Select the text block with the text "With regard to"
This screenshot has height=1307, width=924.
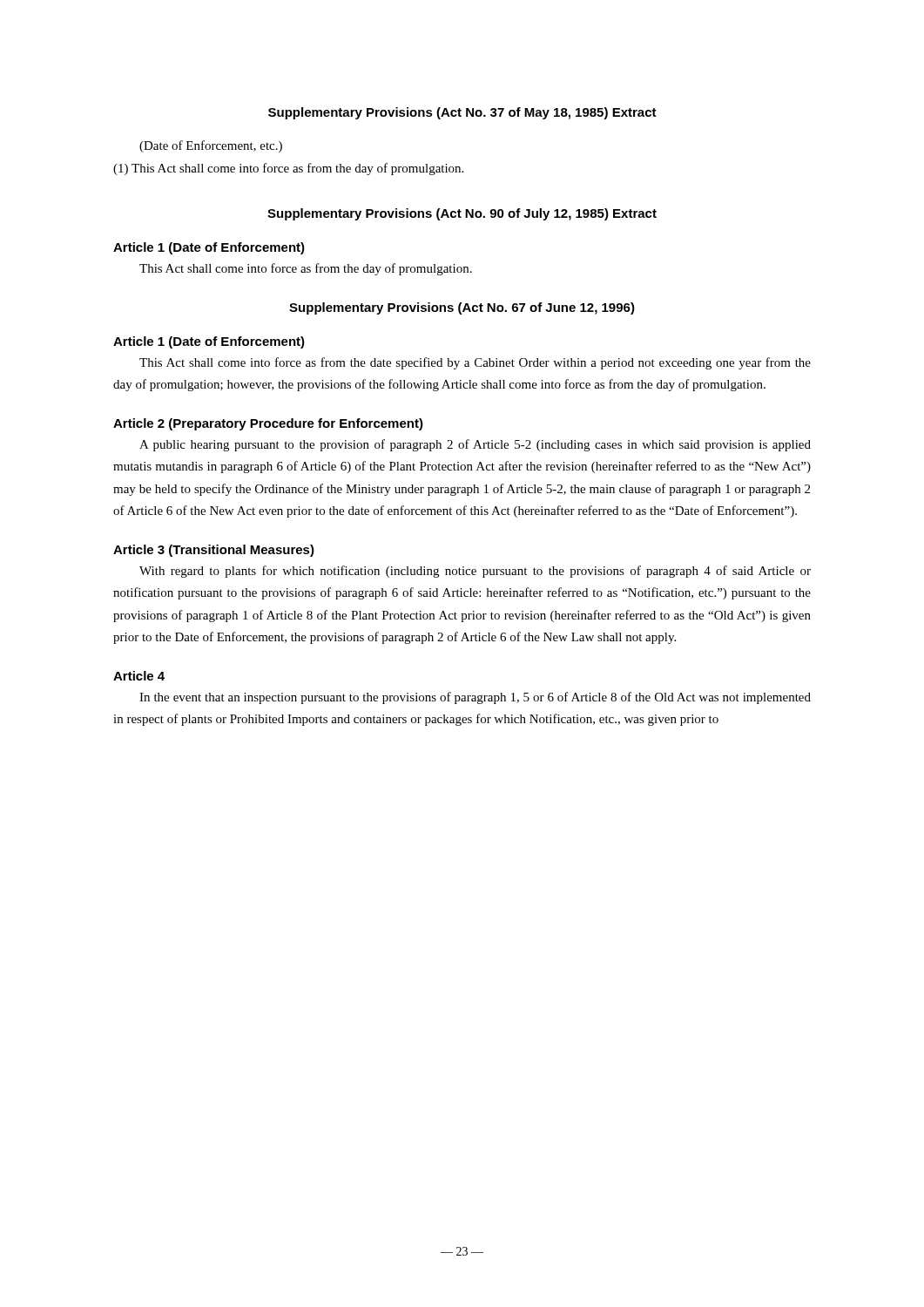pos(462,604)
